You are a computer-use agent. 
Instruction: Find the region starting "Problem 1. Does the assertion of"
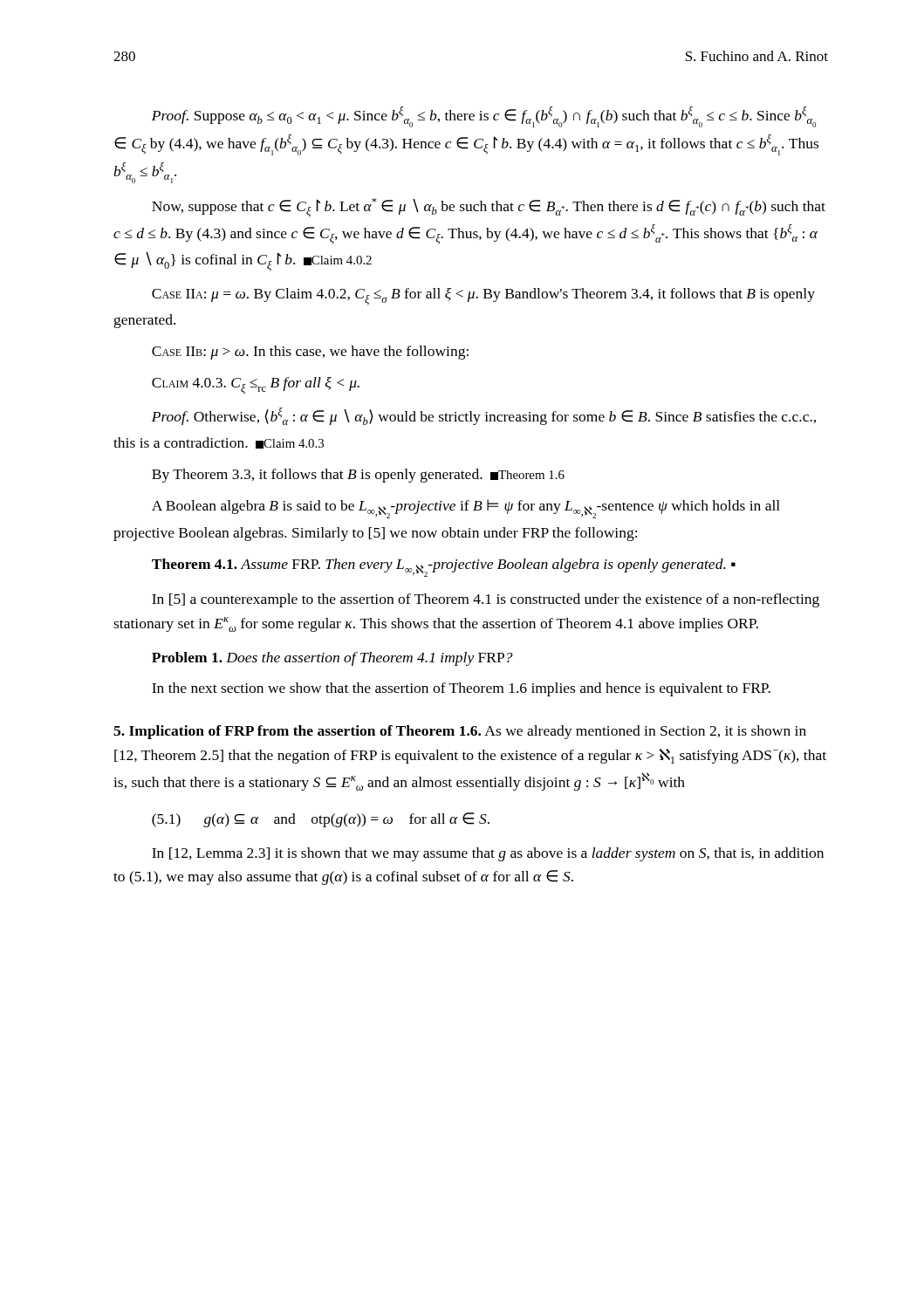(471, 657)
